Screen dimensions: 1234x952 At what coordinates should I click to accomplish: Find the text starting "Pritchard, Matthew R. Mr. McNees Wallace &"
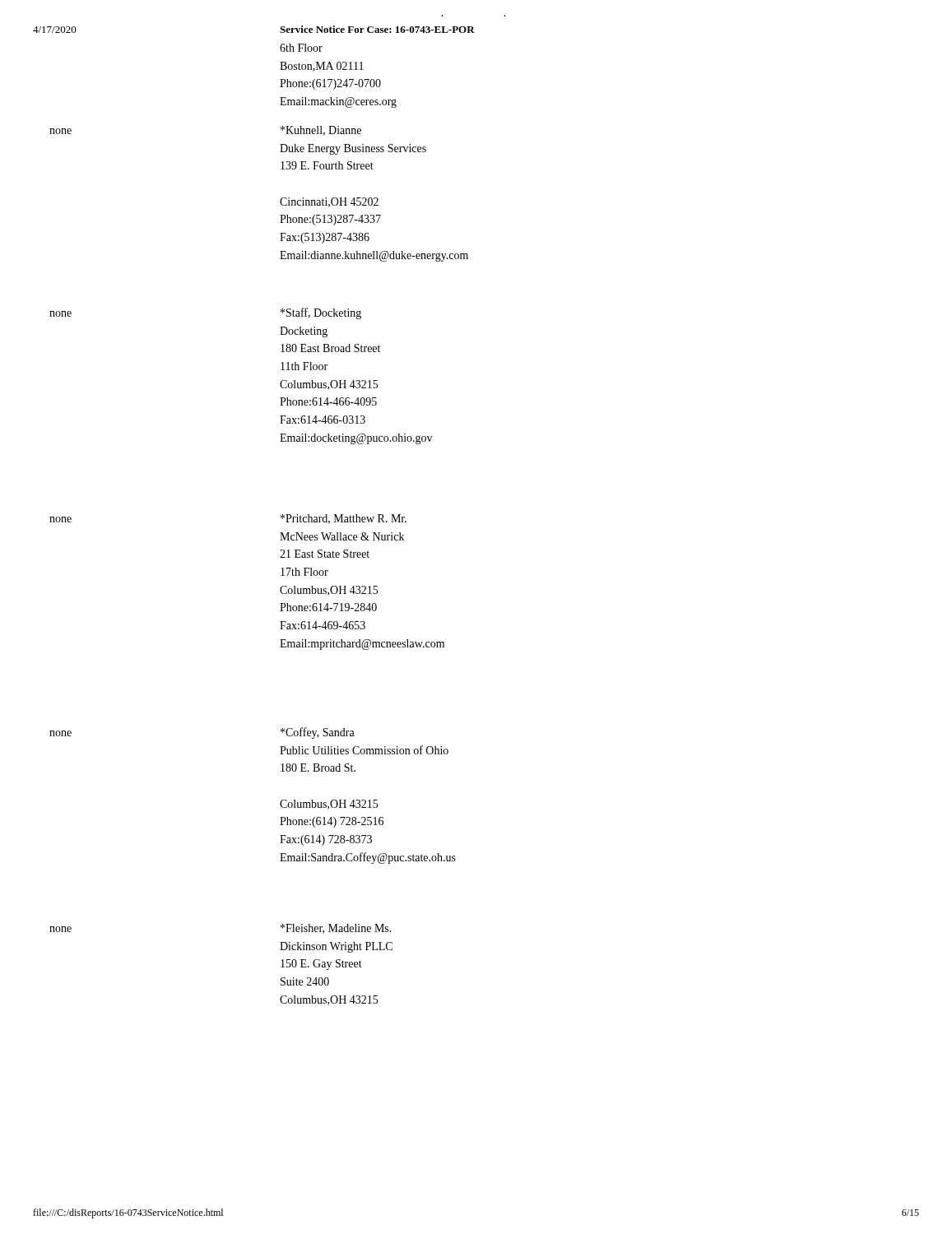coord(362,581)
